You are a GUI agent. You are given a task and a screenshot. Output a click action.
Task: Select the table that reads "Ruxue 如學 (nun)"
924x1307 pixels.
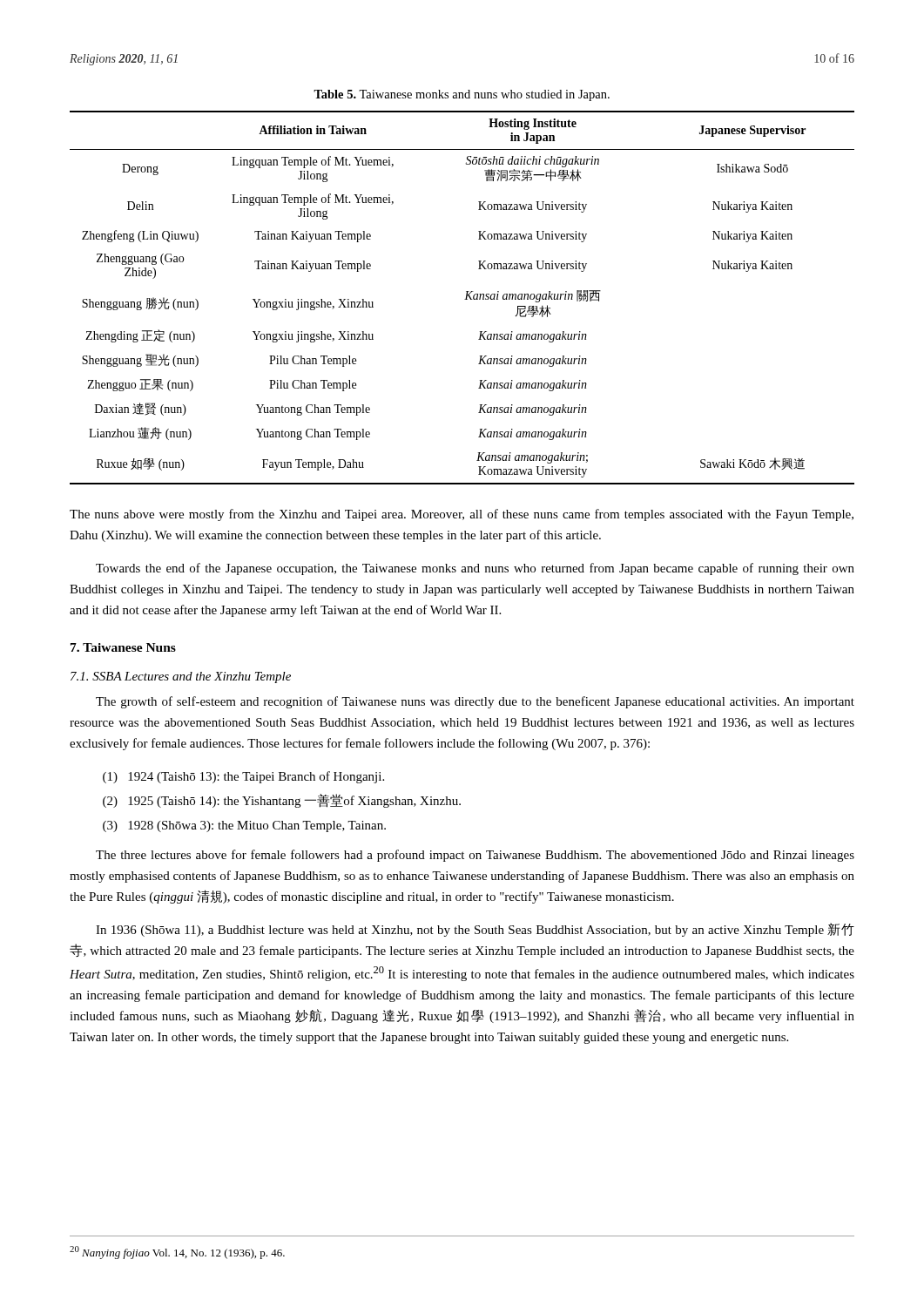[x=462, y=298]
